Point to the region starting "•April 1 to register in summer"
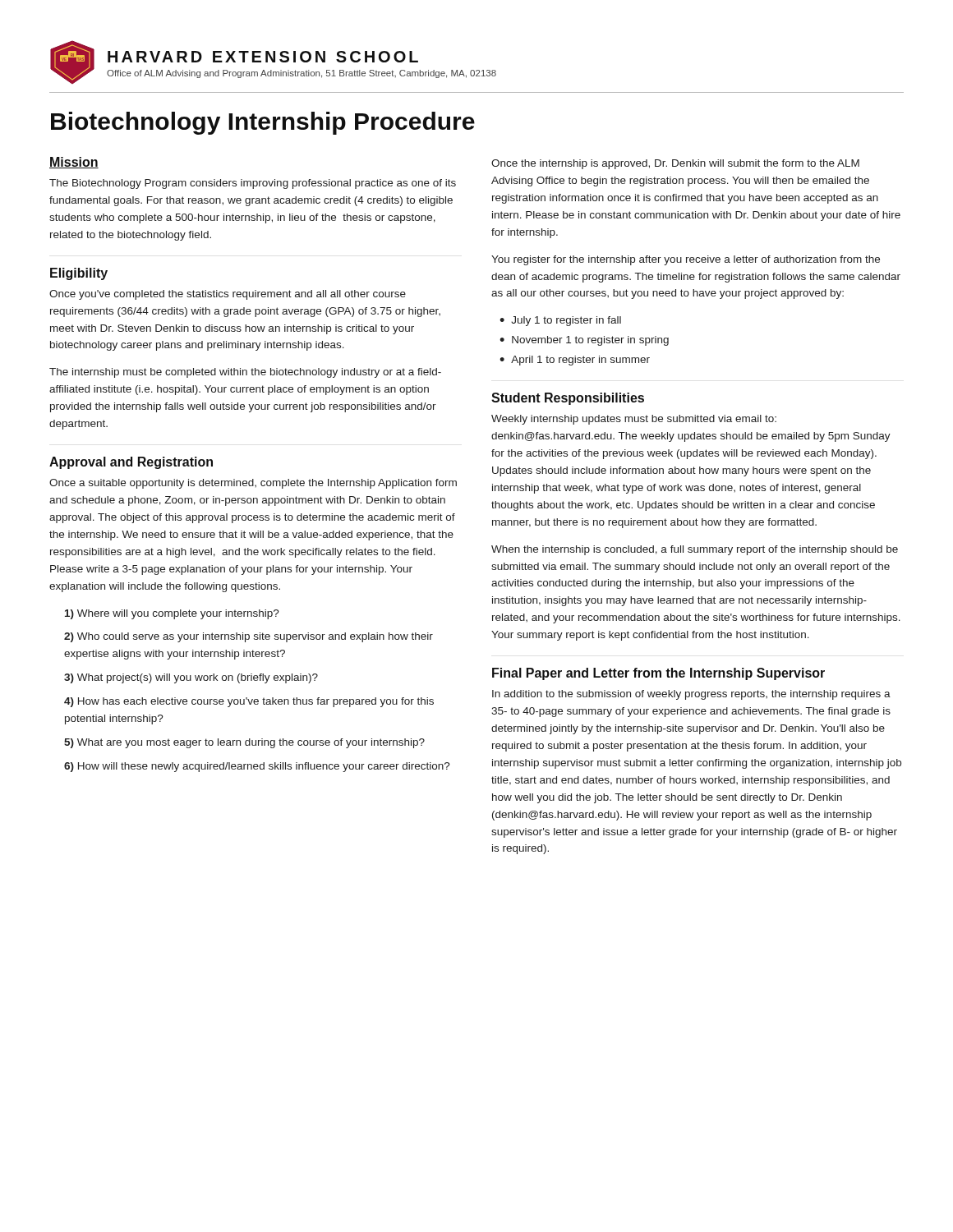Viewport: 953px width, 1232px height. [x=575, y=360]
